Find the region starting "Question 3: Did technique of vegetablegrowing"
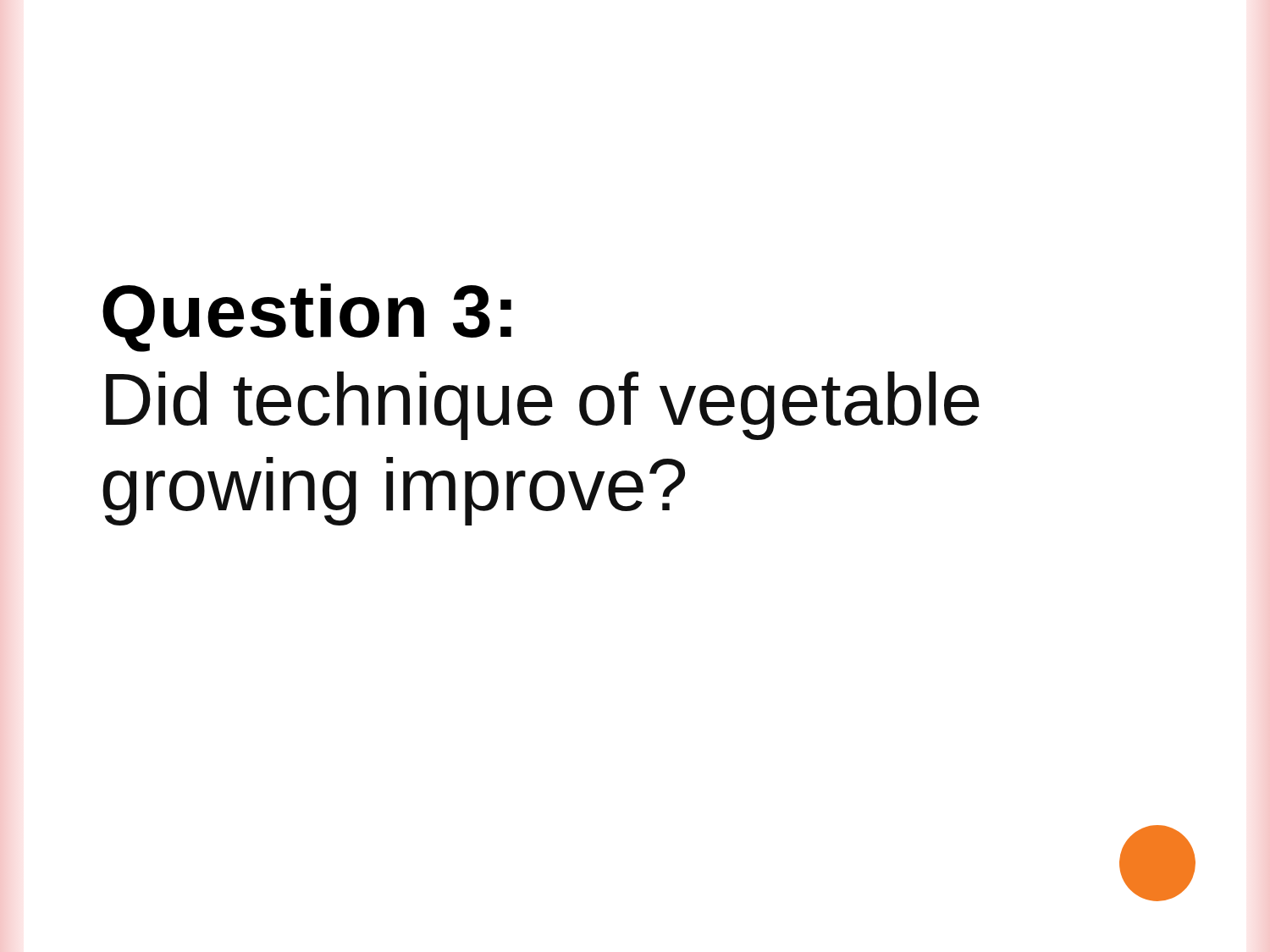 (541, 399)
